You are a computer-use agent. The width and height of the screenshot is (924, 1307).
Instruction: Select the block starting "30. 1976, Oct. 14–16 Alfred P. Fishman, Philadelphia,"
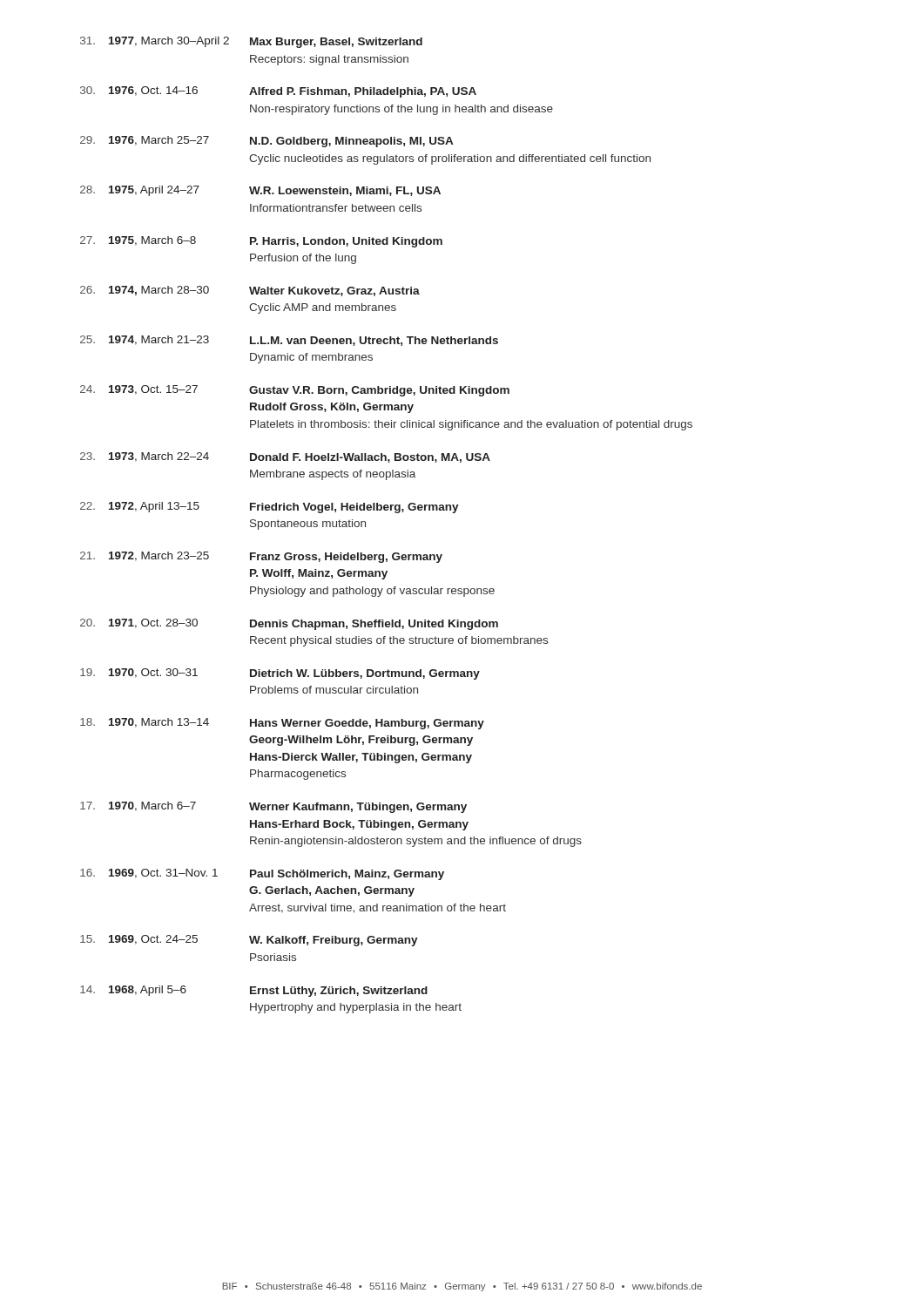point(462,100)
